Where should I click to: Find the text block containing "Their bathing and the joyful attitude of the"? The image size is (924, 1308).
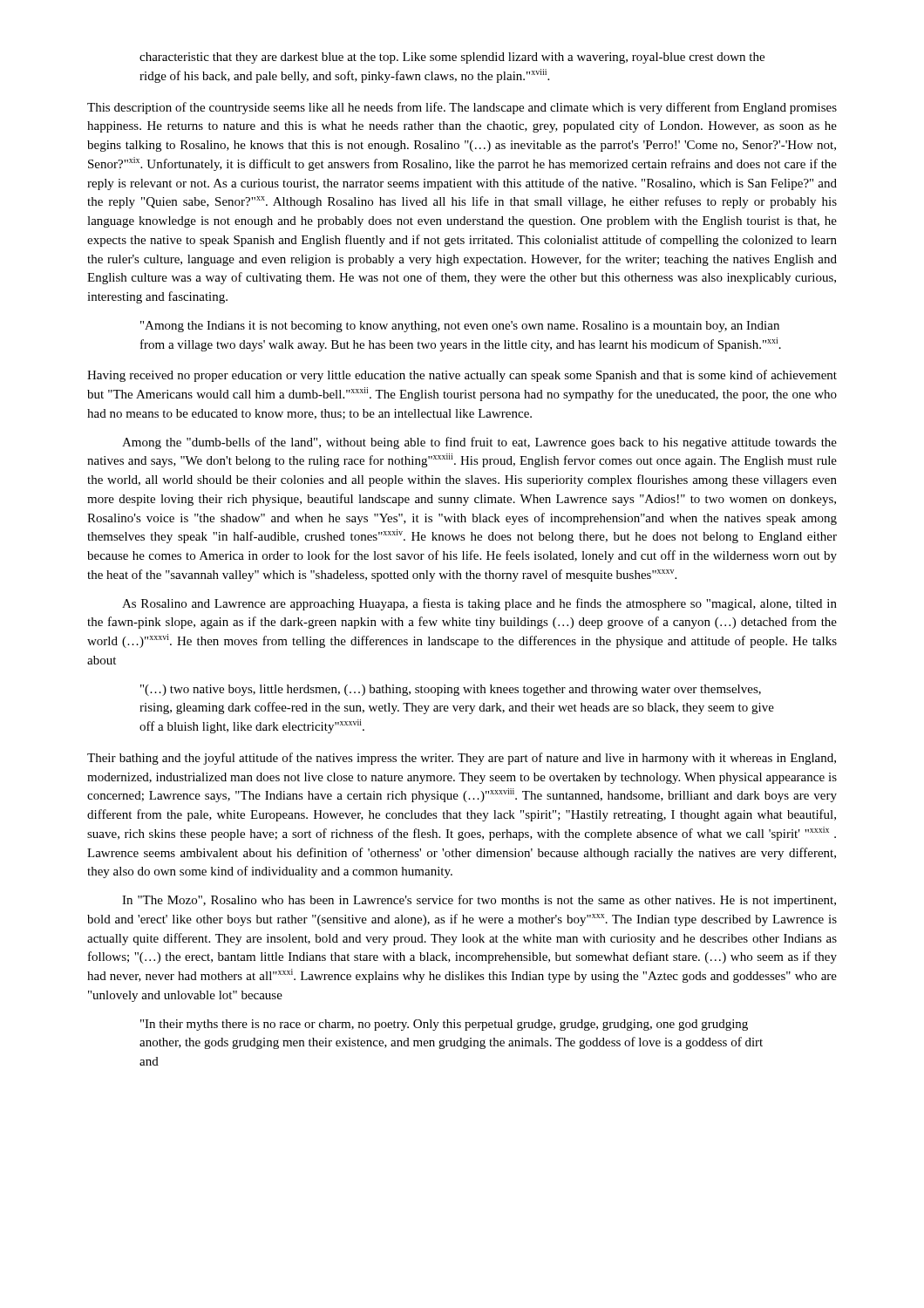462,814
